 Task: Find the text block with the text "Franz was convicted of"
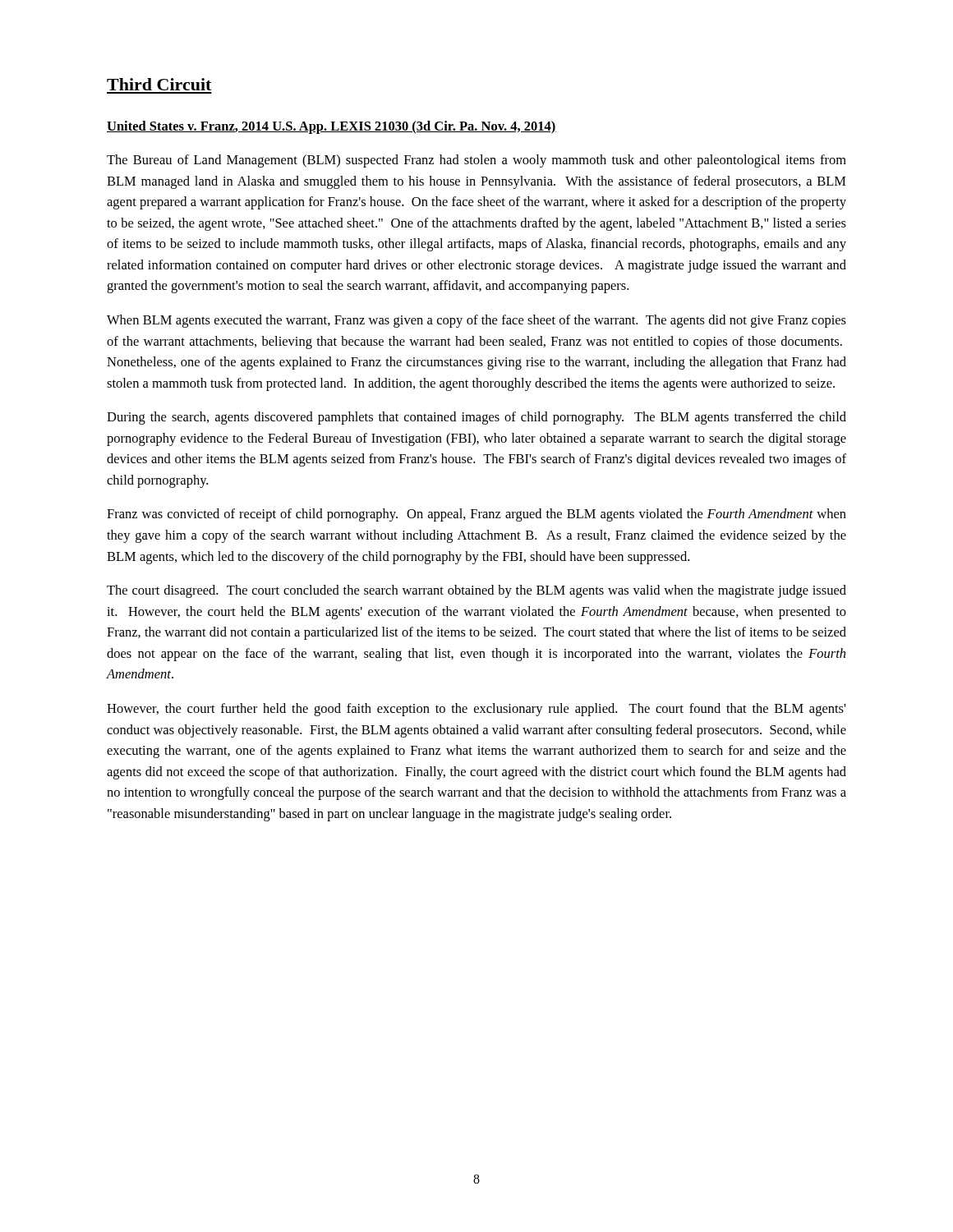point(476,535)
